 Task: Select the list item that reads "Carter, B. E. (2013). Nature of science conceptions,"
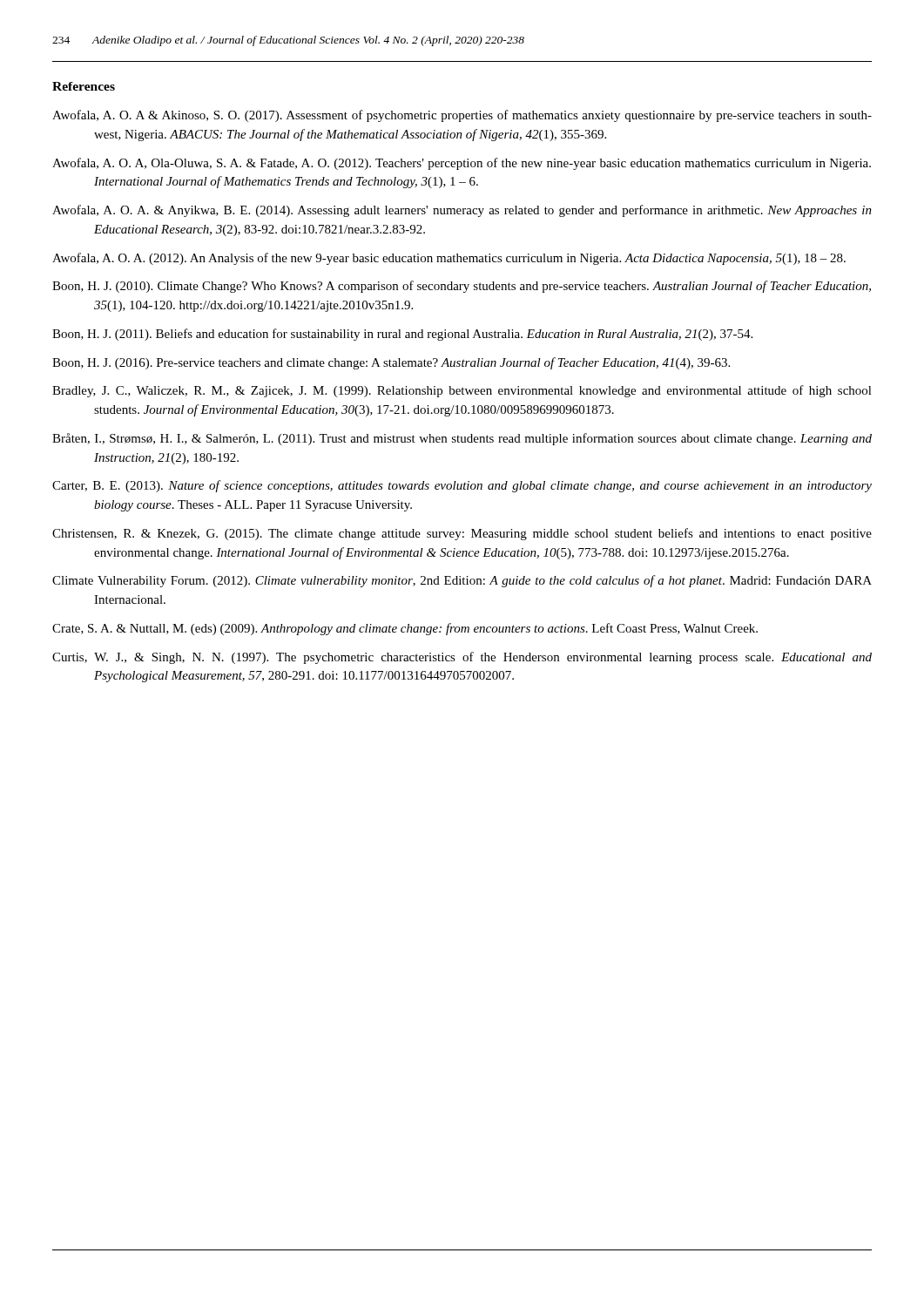(x=462, y=495)
